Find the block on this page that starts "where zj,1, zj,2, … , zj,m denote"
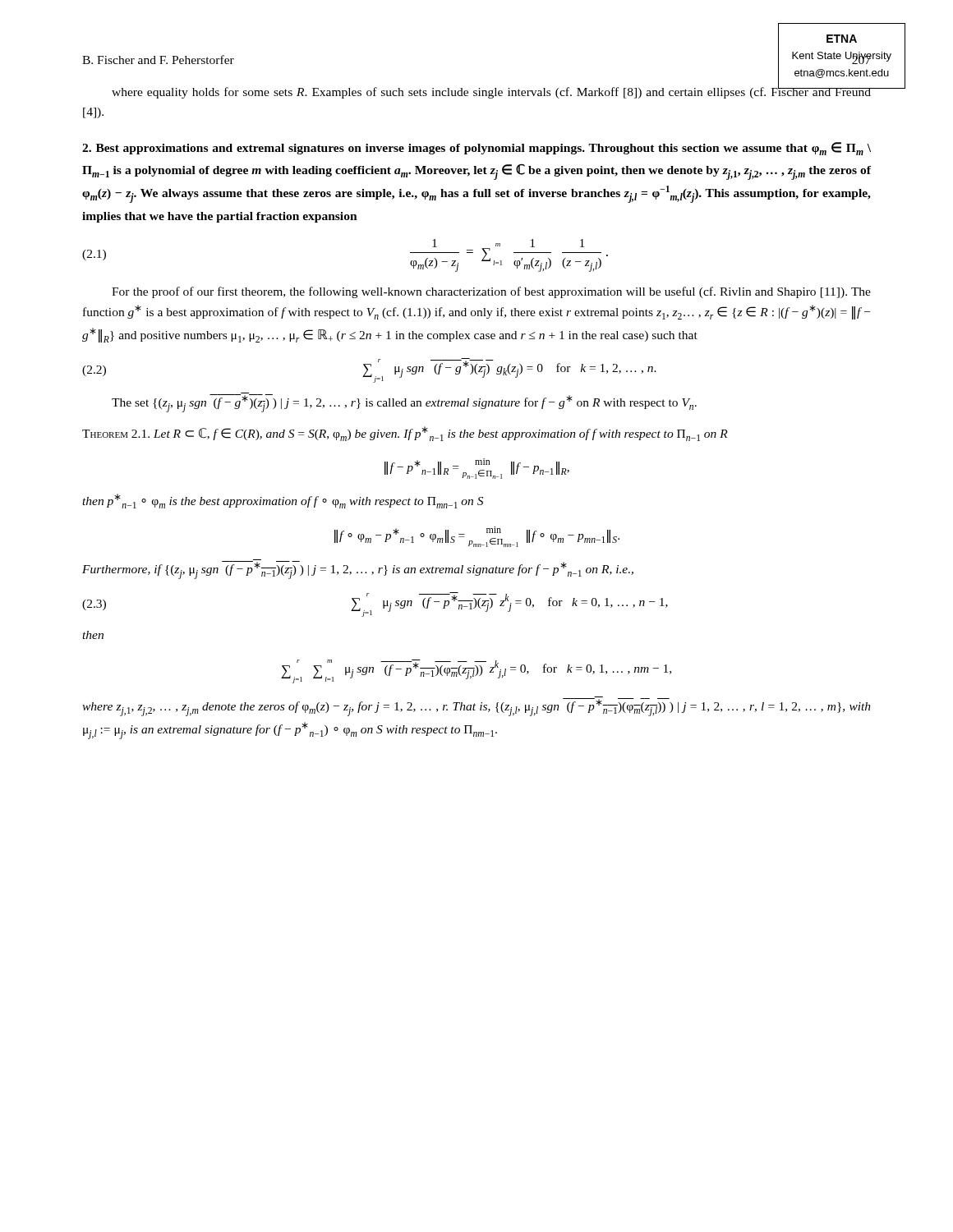The height and width of the screenshot is (1232, 953). (x=476, y=718)
